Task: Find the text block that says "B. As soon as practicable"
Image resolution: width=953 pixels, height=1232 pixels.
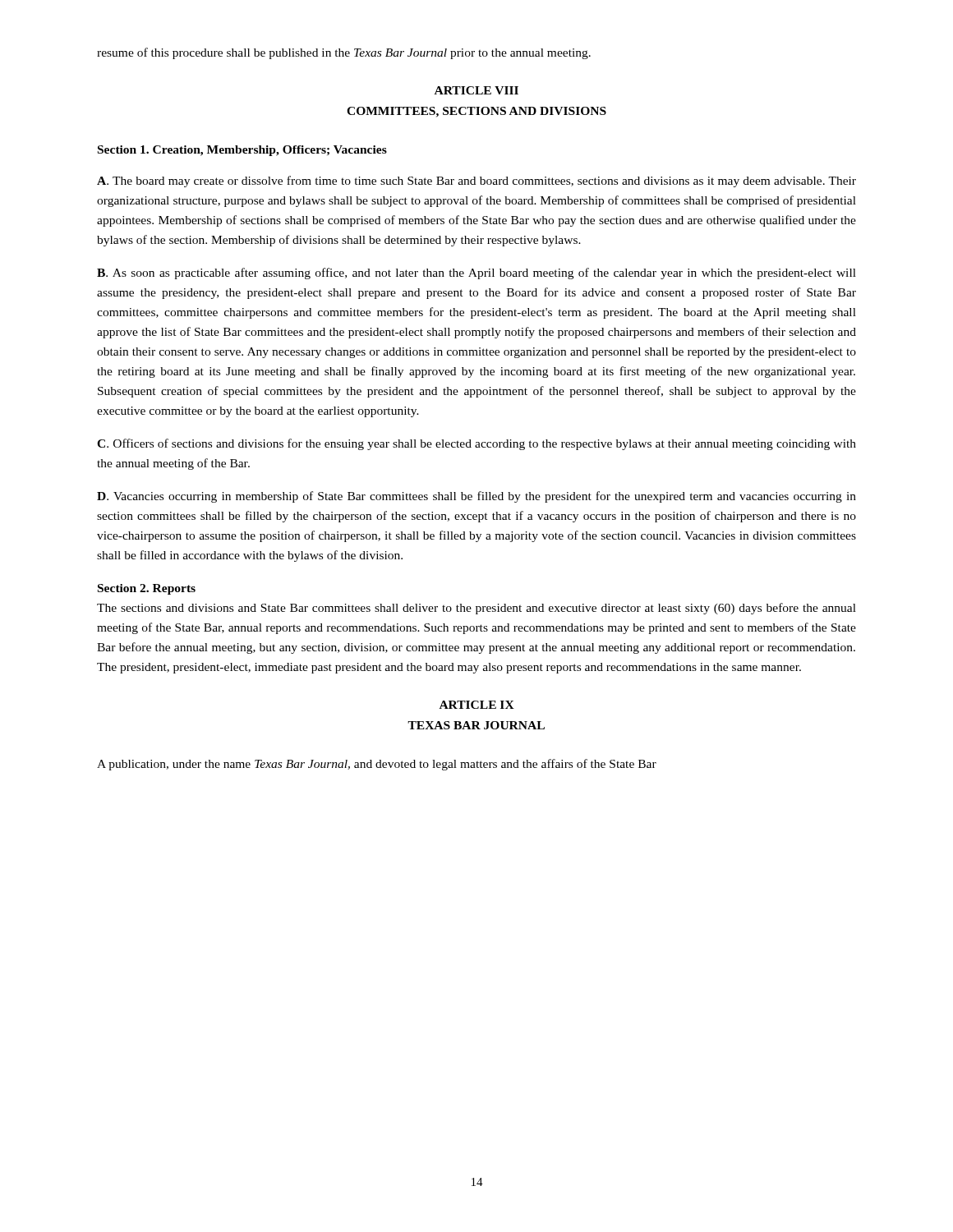Action: click(x=476, y=341)
